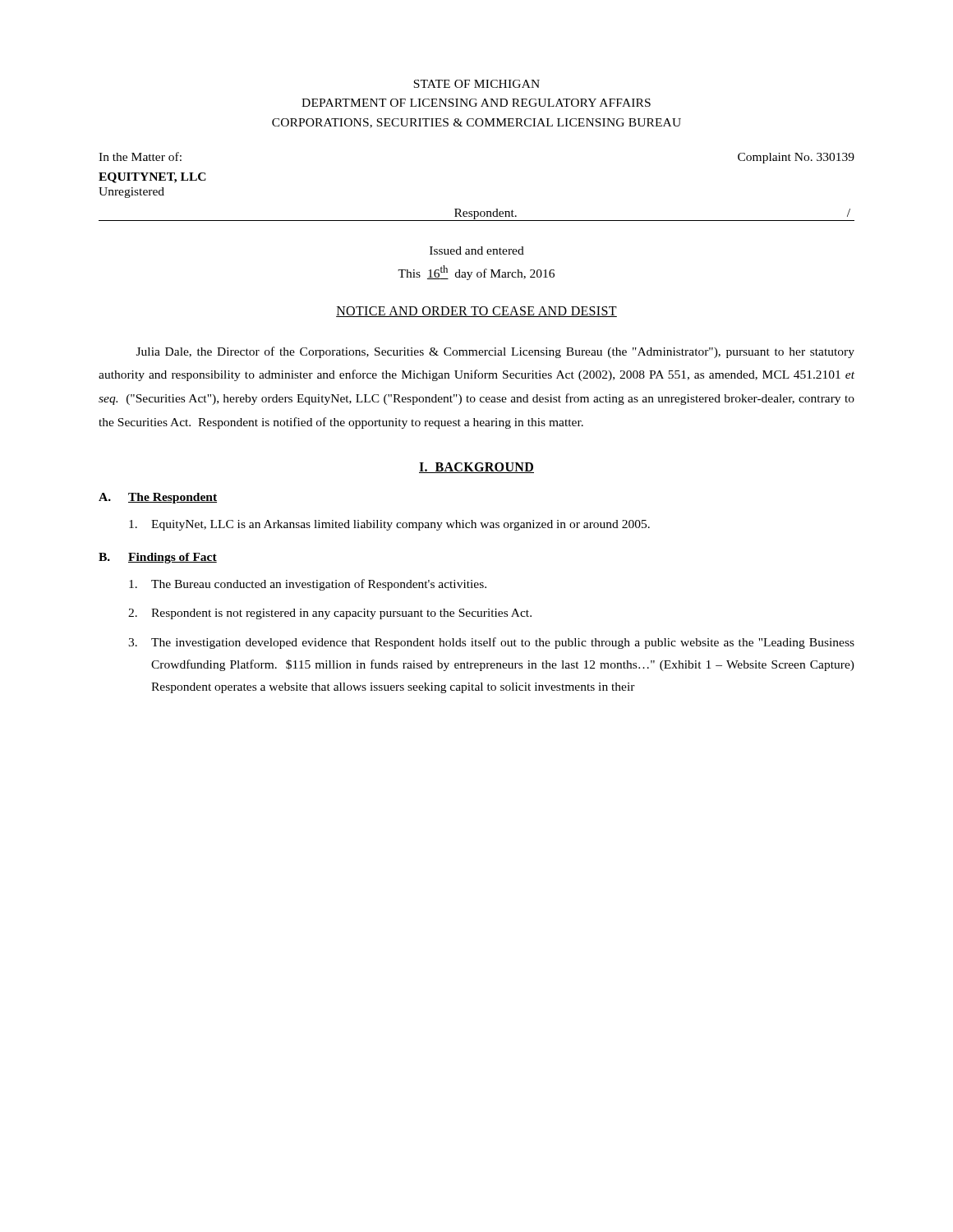Where does it say "B. Findings of Fact"?
This screenshot has width=953, height=1232.
158,557
